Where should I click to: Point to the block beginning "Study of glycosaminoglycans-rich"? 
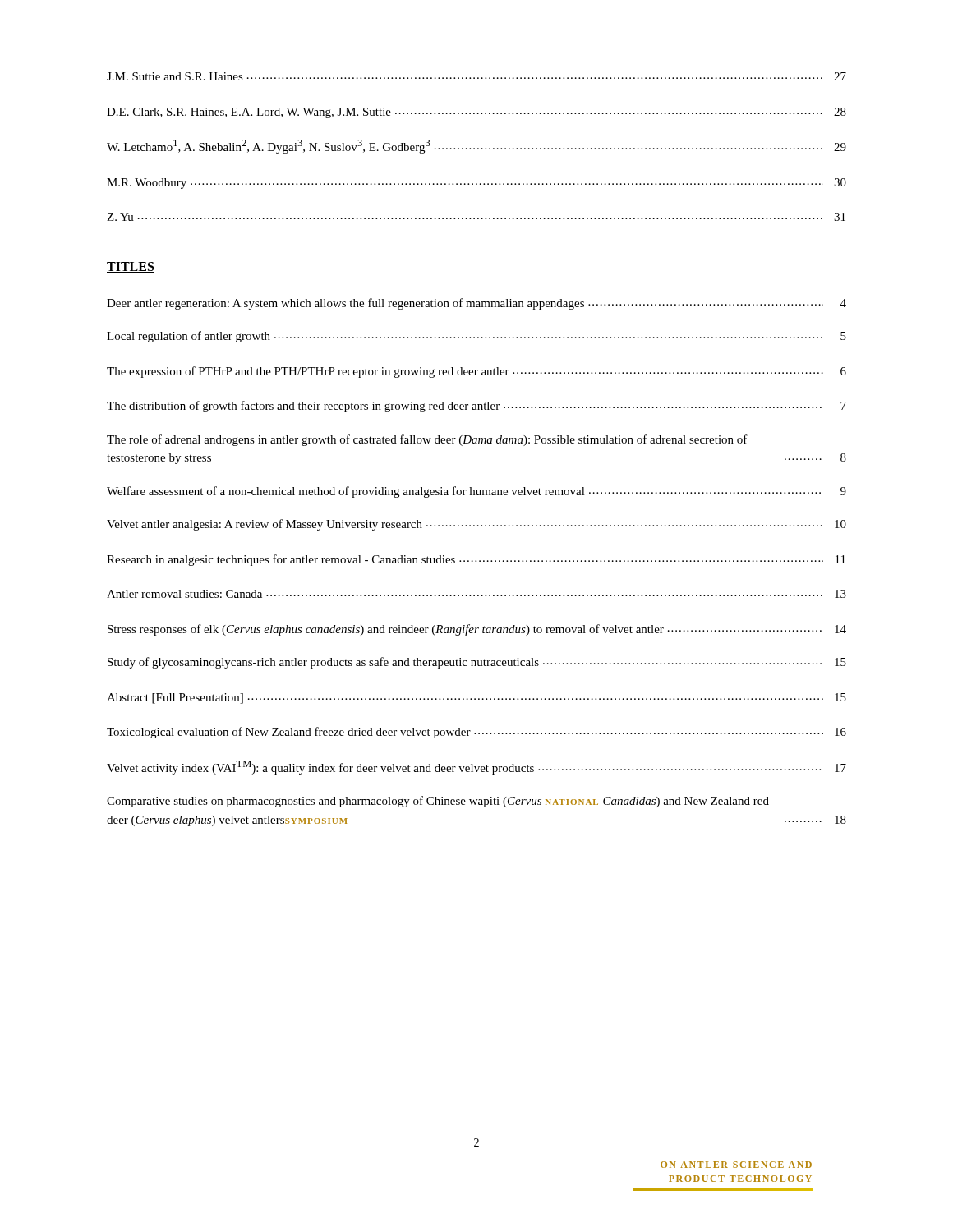(476, 661)
